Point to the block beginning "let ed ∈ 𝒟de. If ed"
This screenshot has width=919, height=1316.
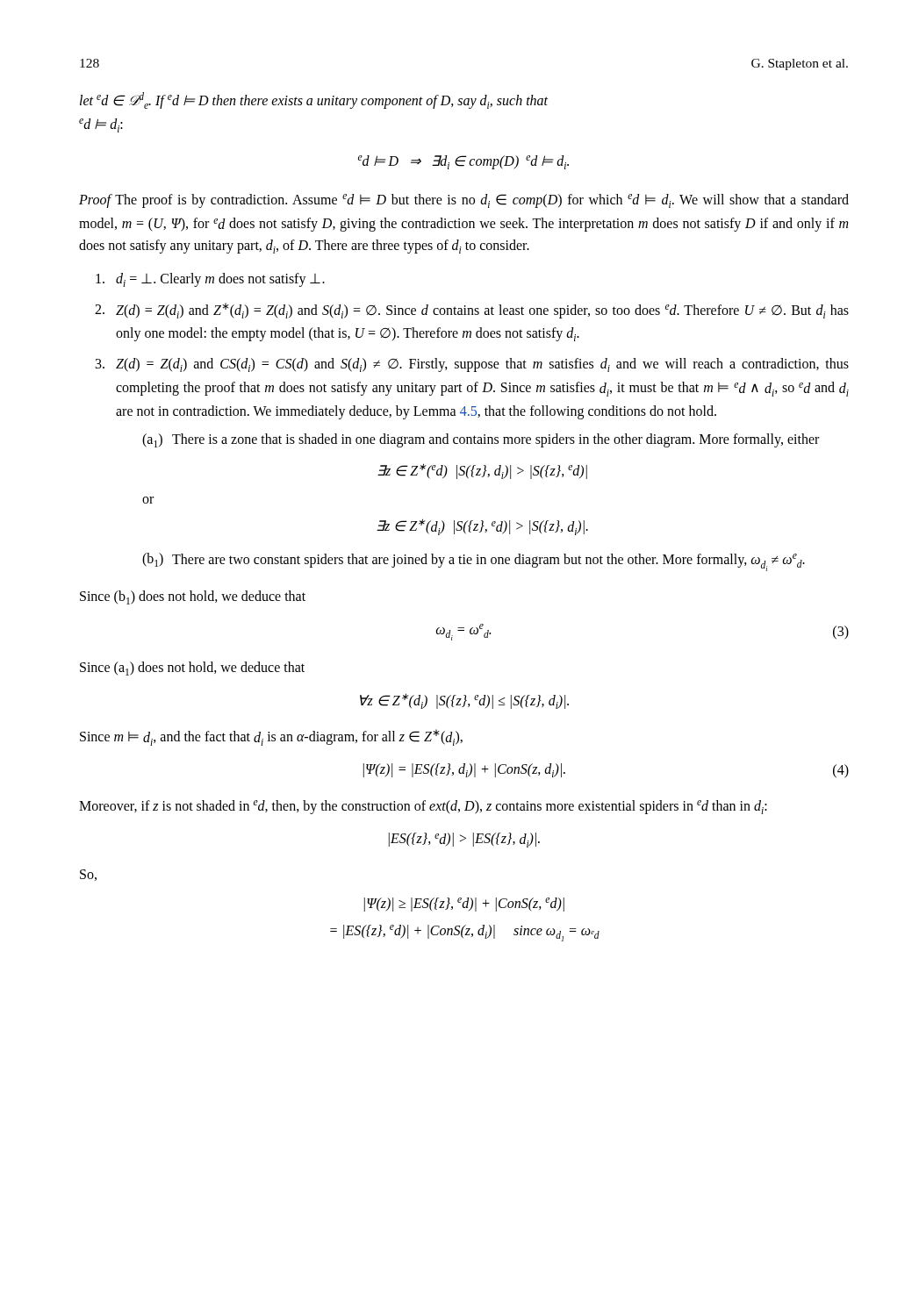point(313,113)
